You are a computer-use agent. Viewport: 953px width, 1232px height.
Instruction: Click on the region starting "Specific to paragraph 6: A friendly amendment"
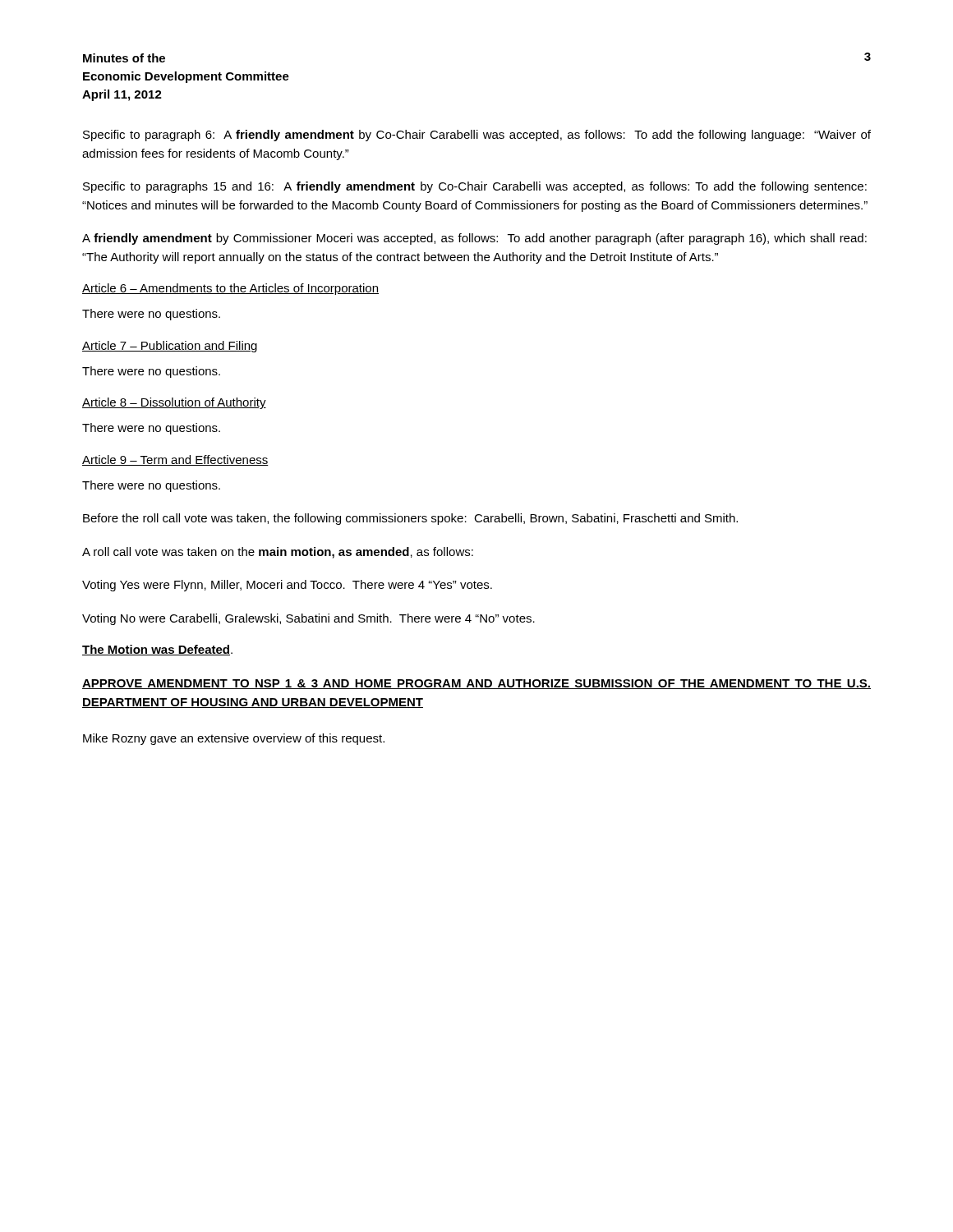tap(476, 144)
